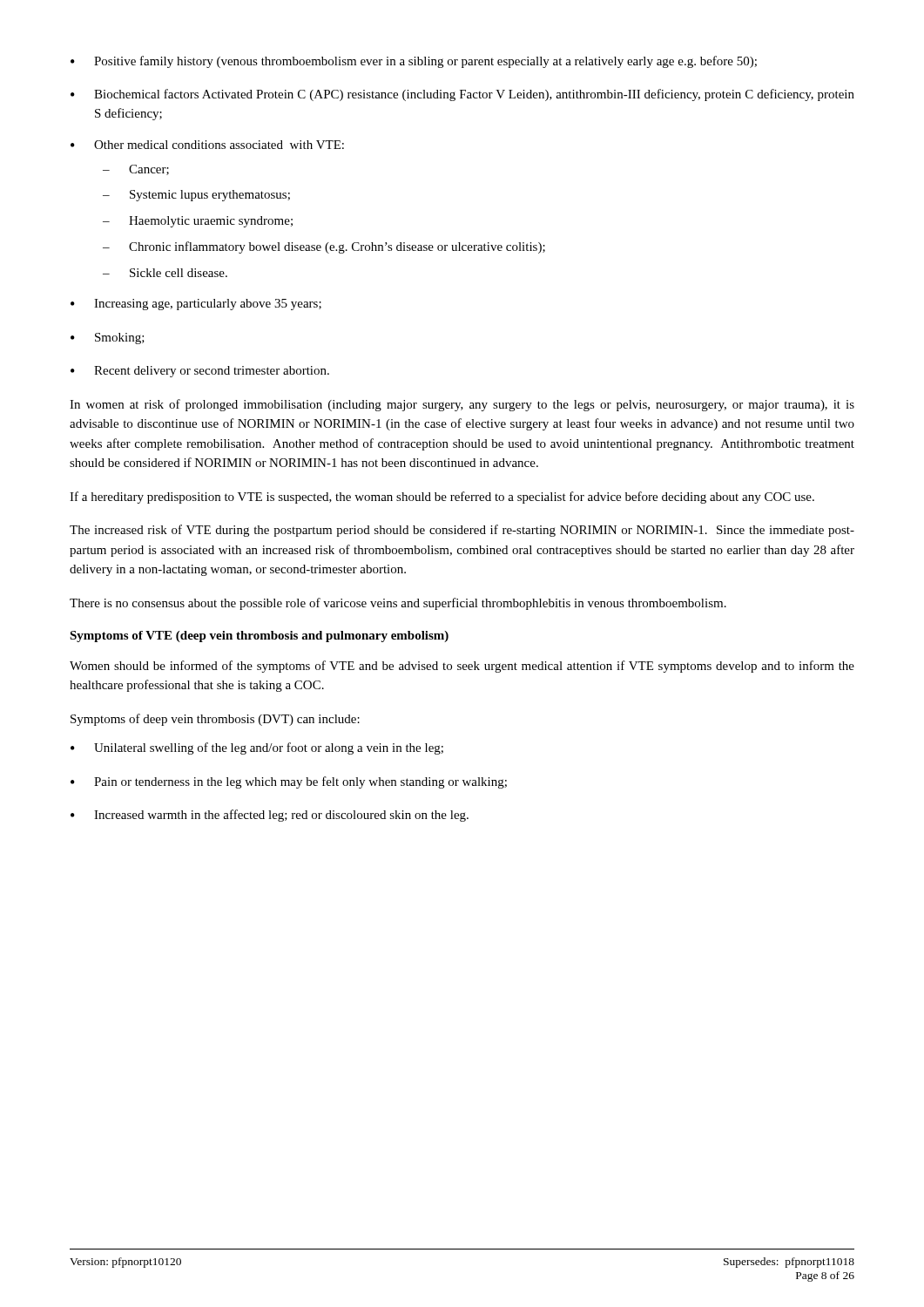Locate the element starting "• Positive family history (venous"
Image resolution: width=924 pixels, height=1307 pixels.
[462, 63]
